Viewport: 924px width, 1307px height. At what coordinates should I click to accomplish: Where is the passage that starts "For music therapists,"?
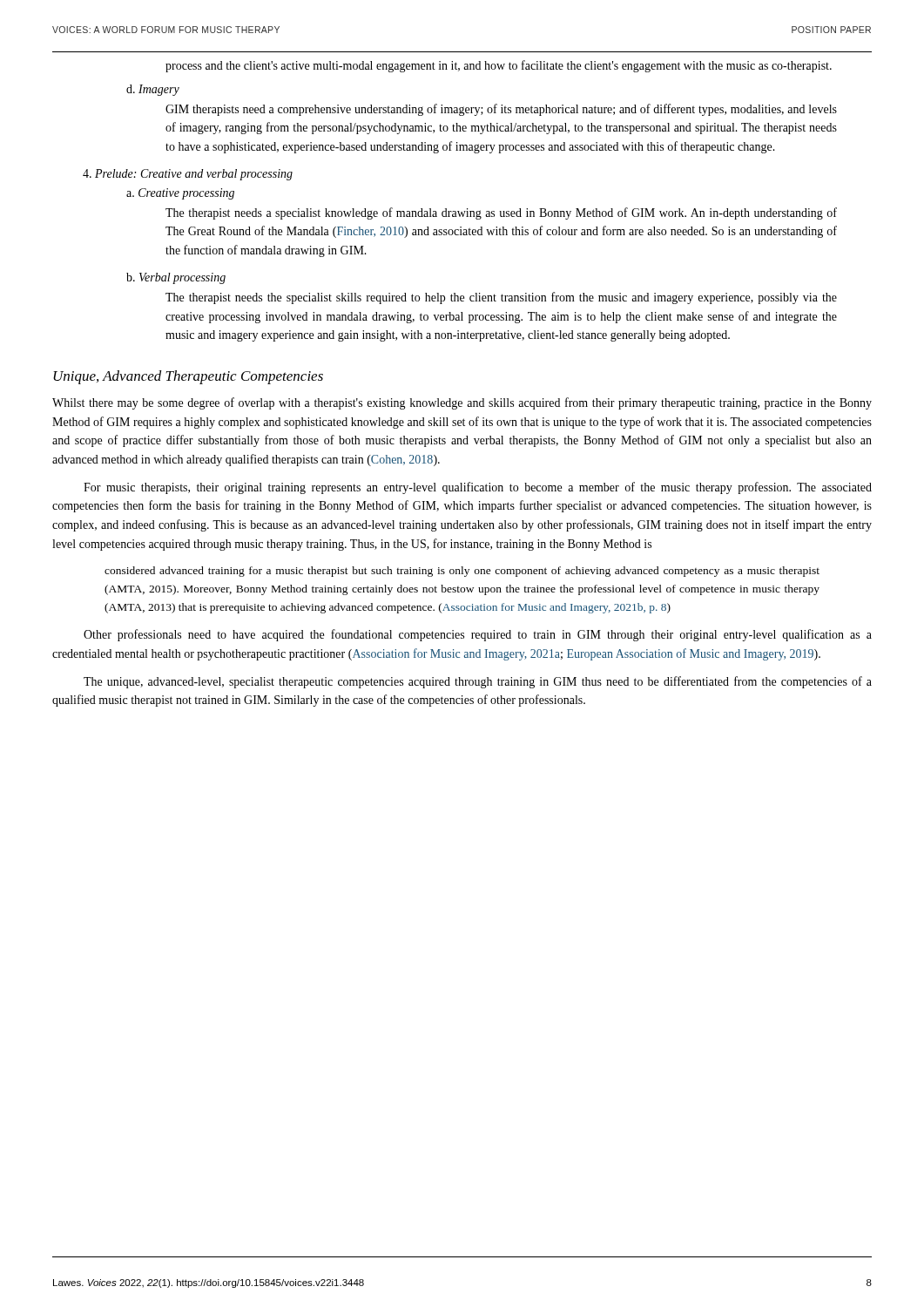coord(462,516)
